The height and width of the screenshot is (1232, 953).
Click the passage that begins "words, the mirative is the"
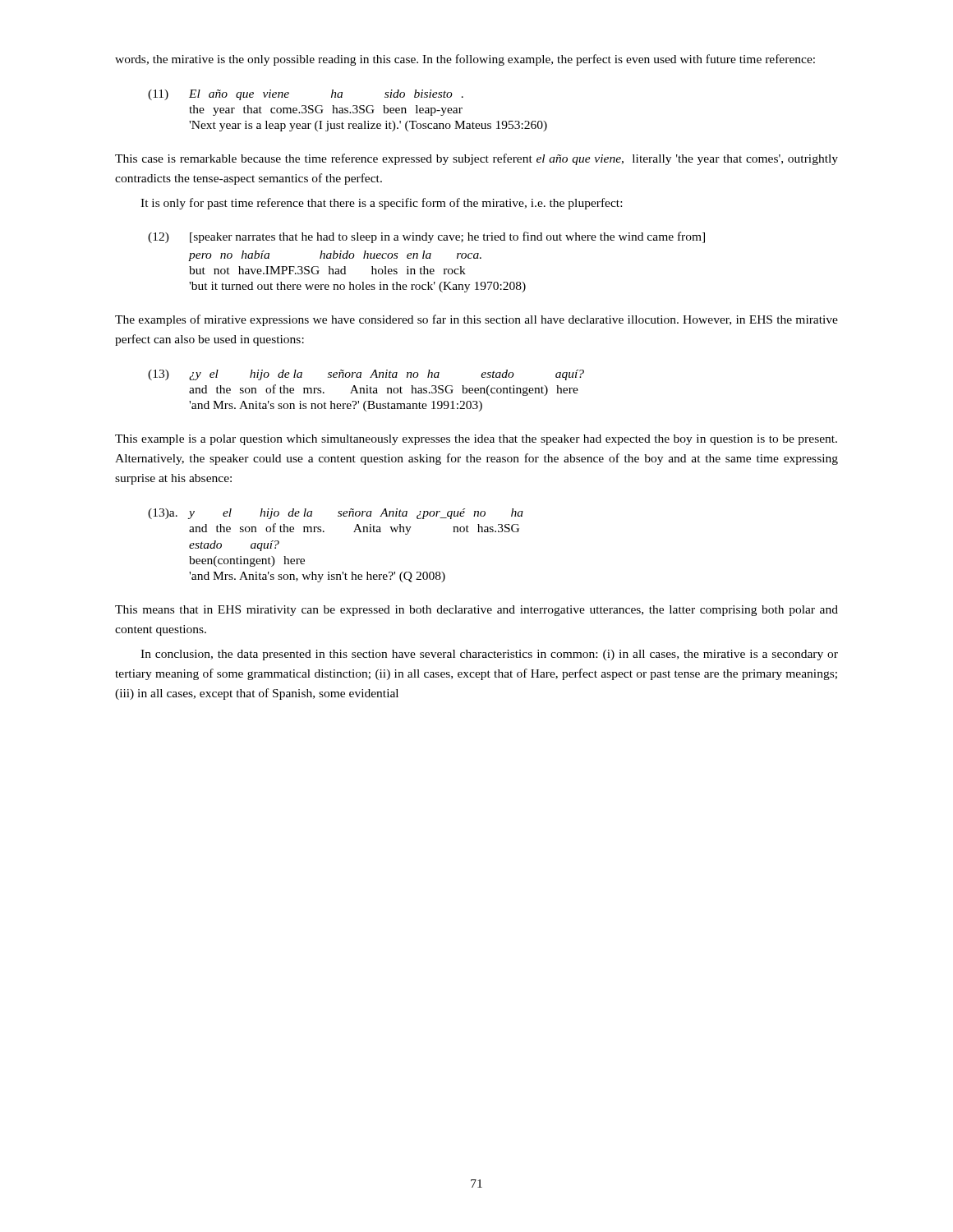click(476, 59)
